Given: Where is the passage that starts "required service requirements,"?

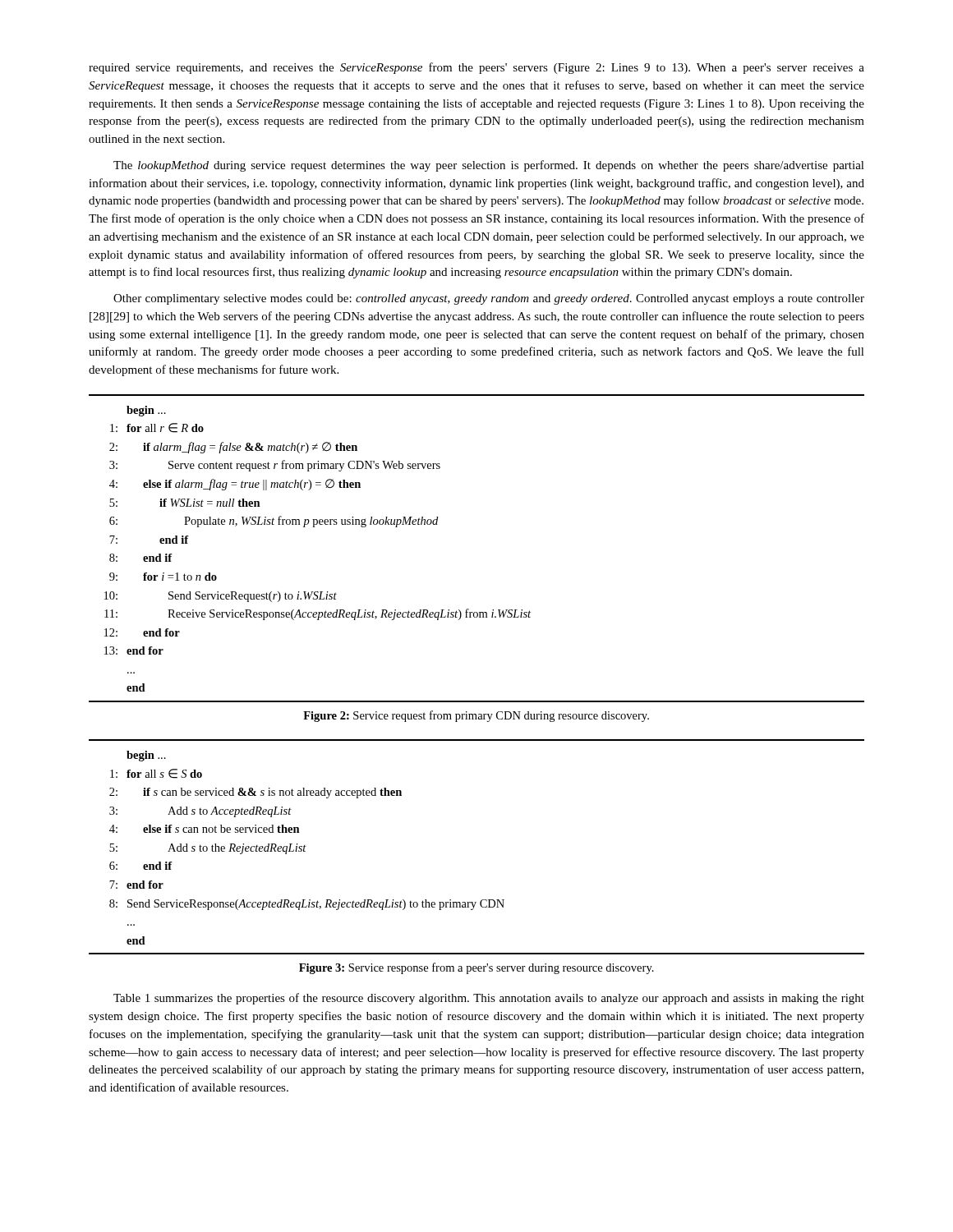Looking at the screenshot, I should (476, 104).
